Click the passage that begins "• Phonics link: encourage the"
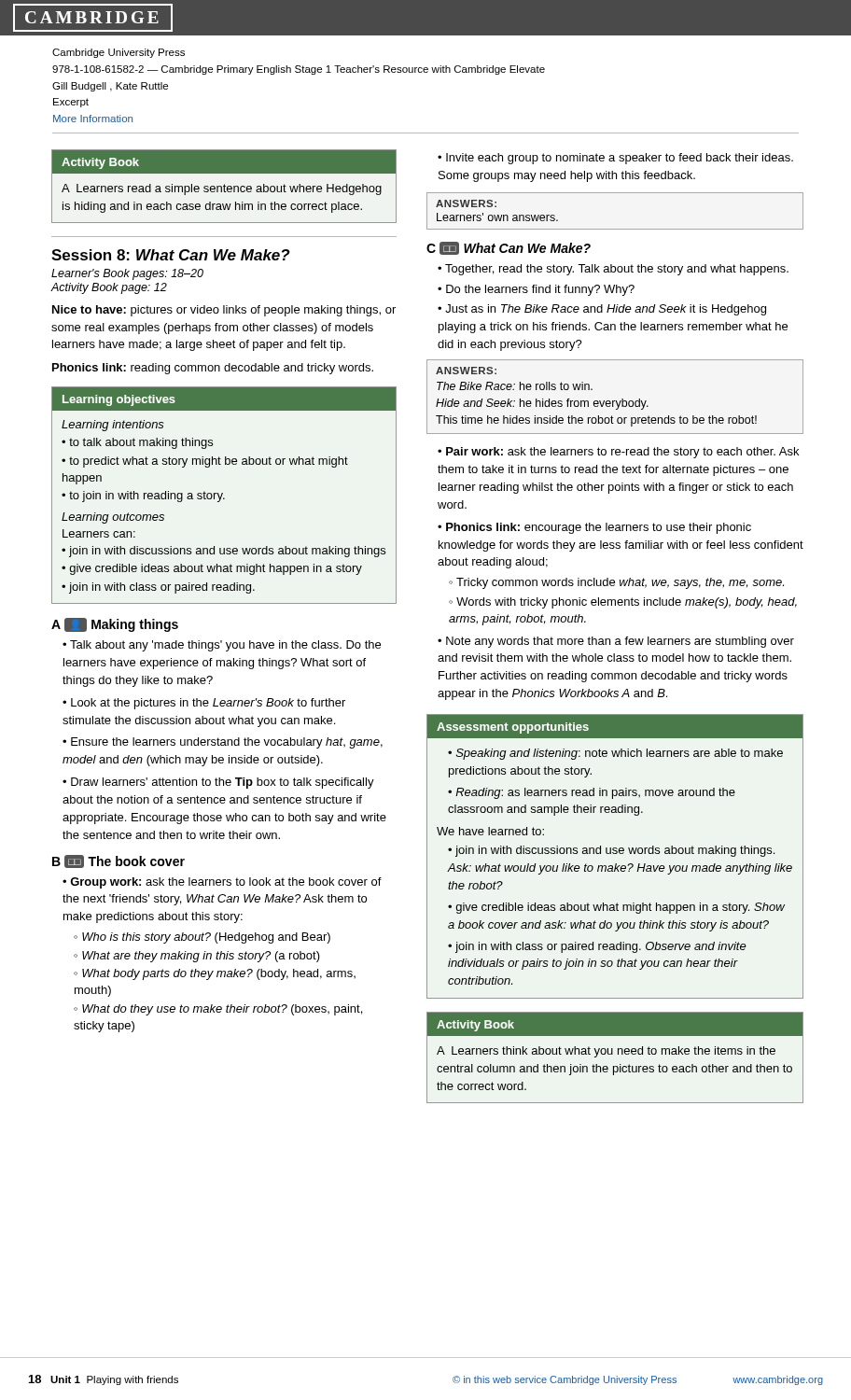Viewport: 851px width, 1400px height. coord(620,544)
